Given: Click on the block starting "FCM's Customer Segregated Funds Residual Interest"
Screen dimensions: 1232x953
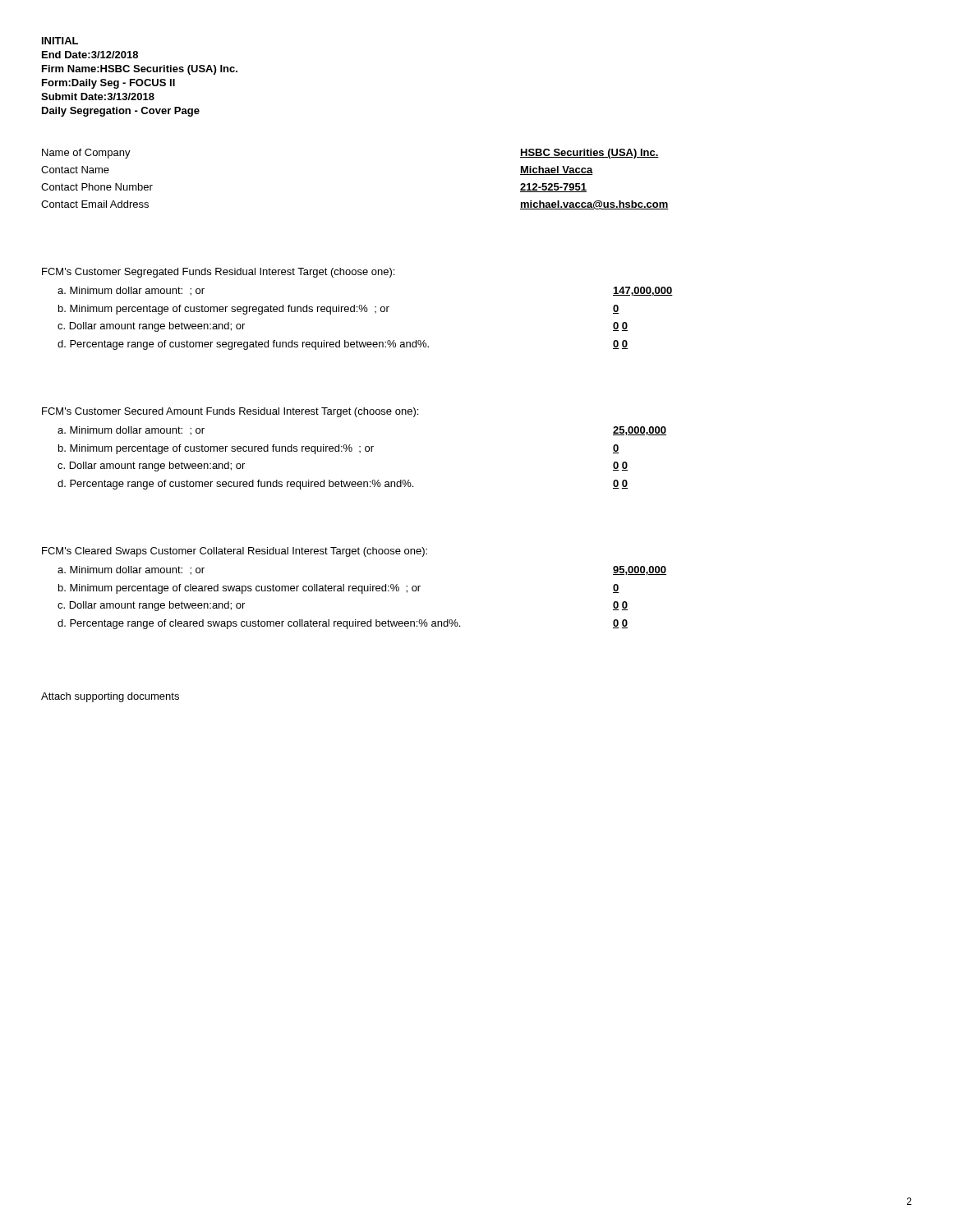Looking at the screenshot, I should (x=218, y=273).
